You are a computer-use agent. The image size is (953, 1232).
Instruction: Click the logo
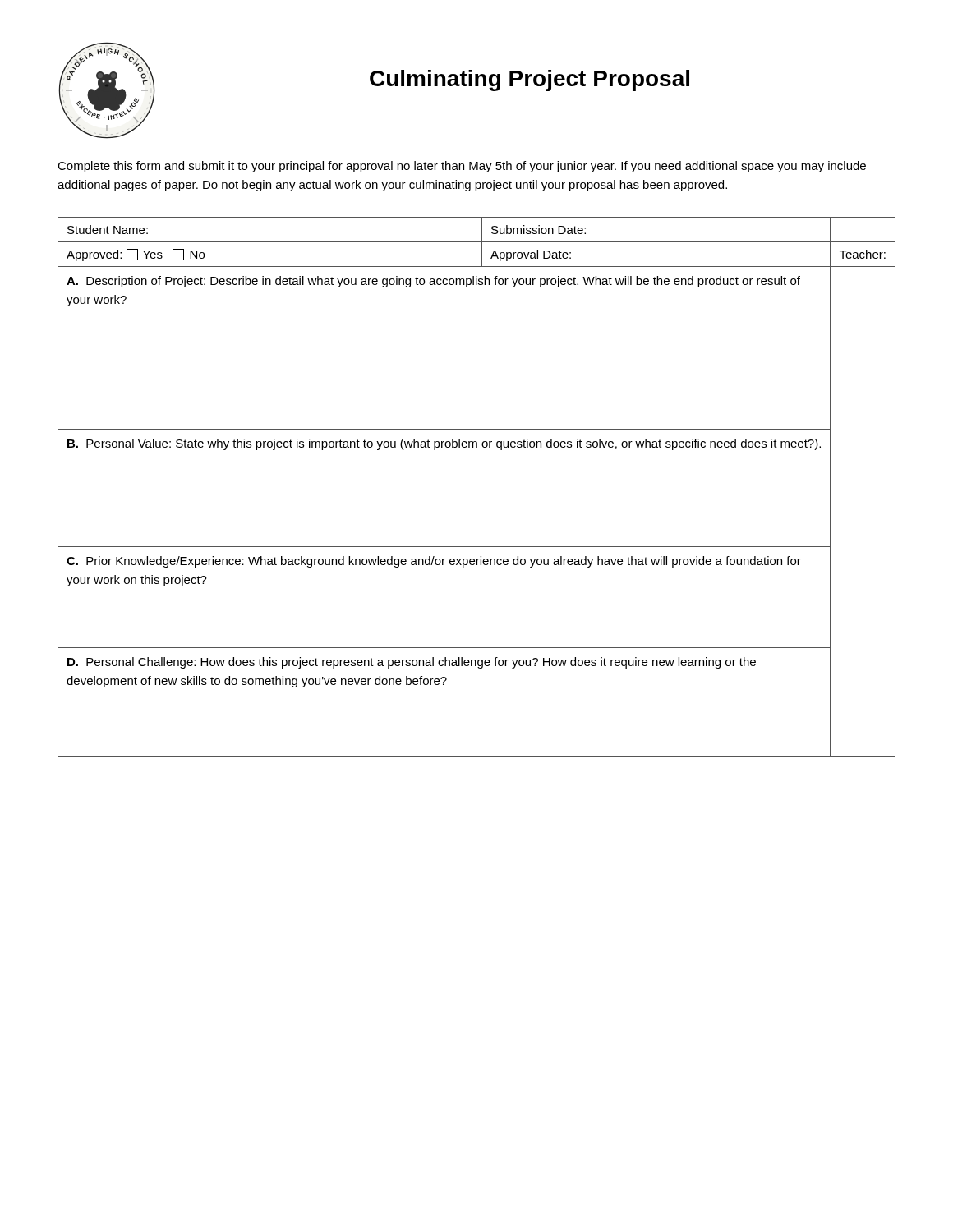click(111, 92)
